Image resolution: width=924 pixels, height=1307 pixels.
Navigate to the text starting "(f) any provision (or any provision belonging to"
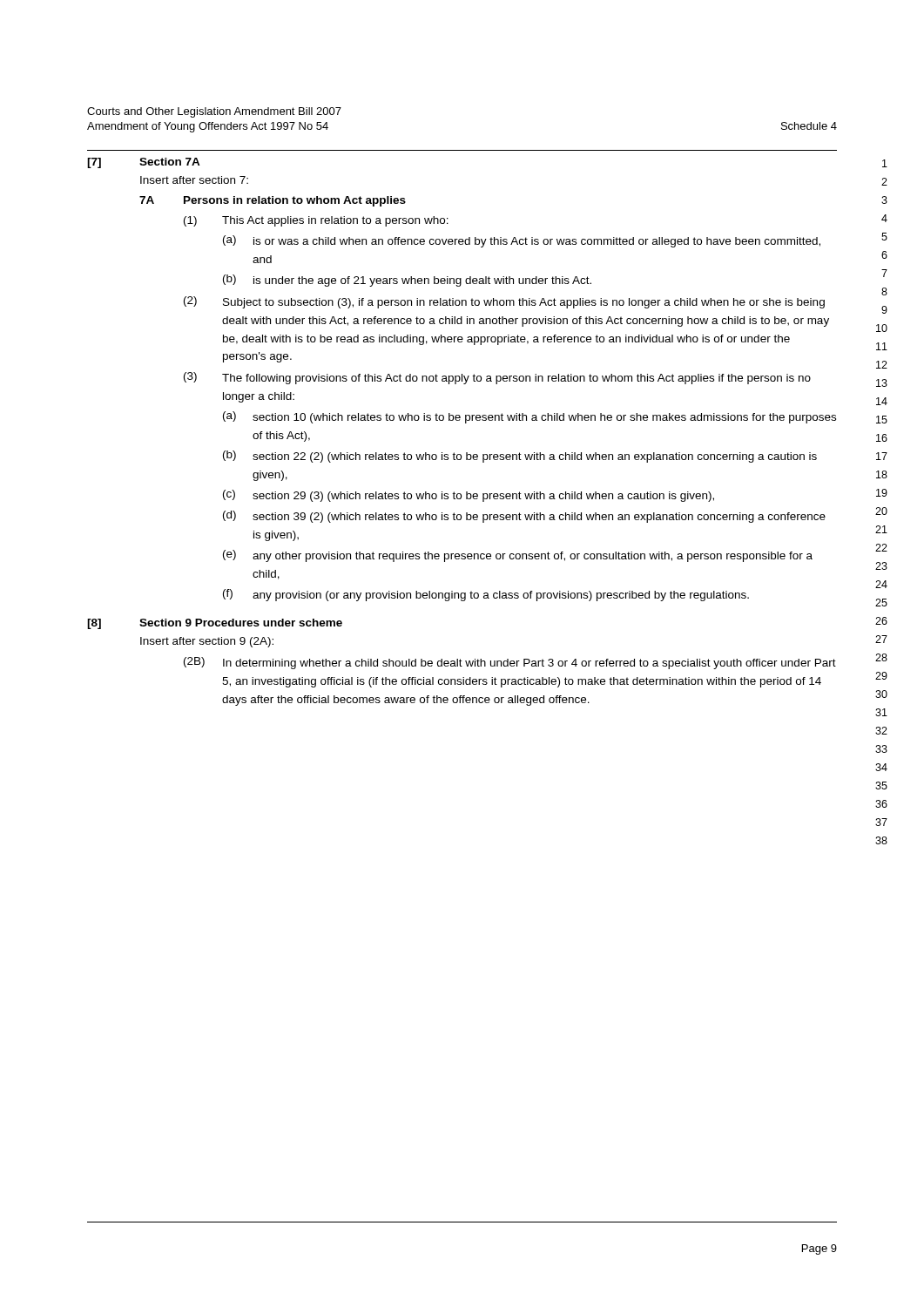tap(529, 595)
